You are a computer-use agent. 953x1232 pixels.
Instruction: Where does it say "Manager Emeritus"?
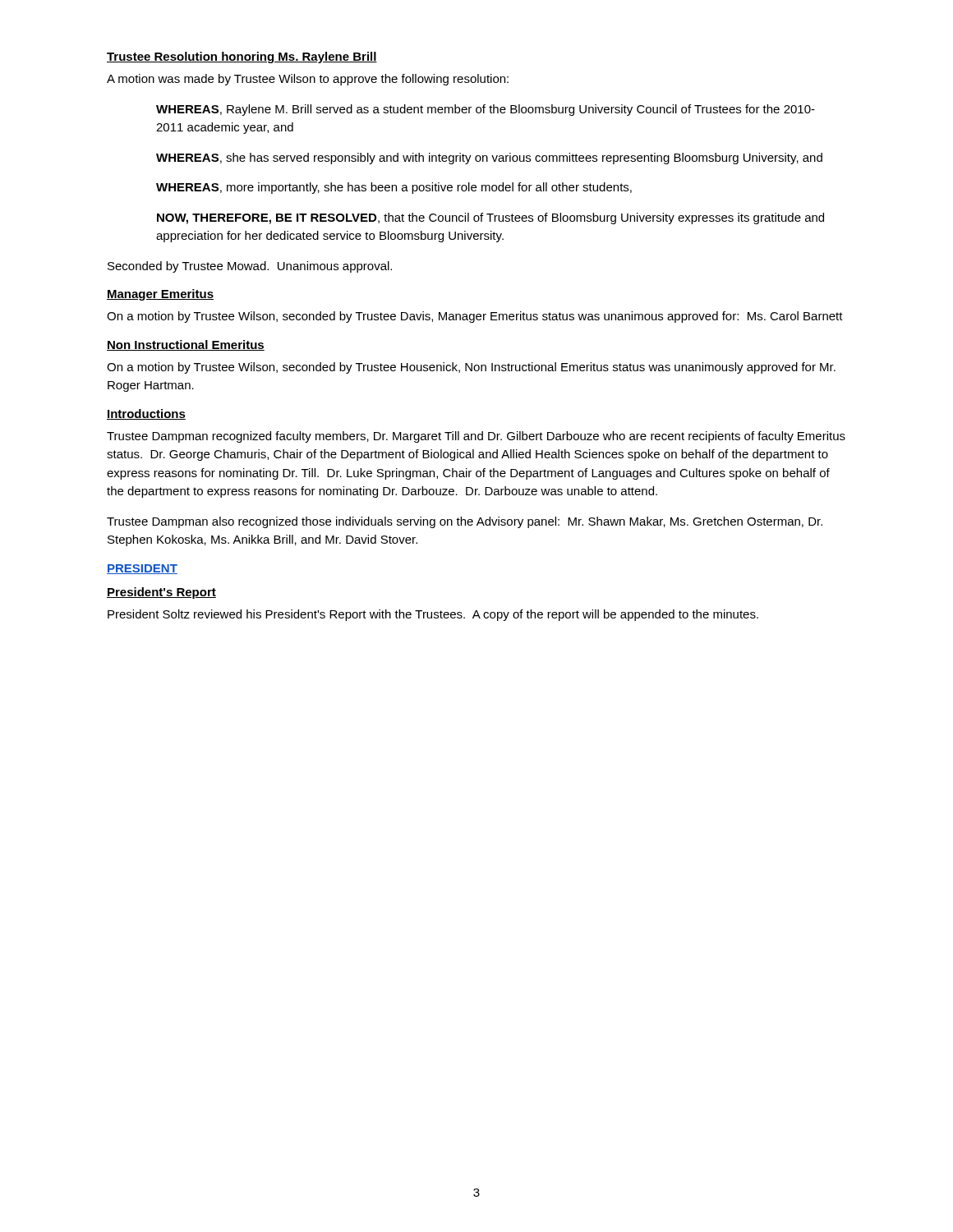click(x=160, y=294)
